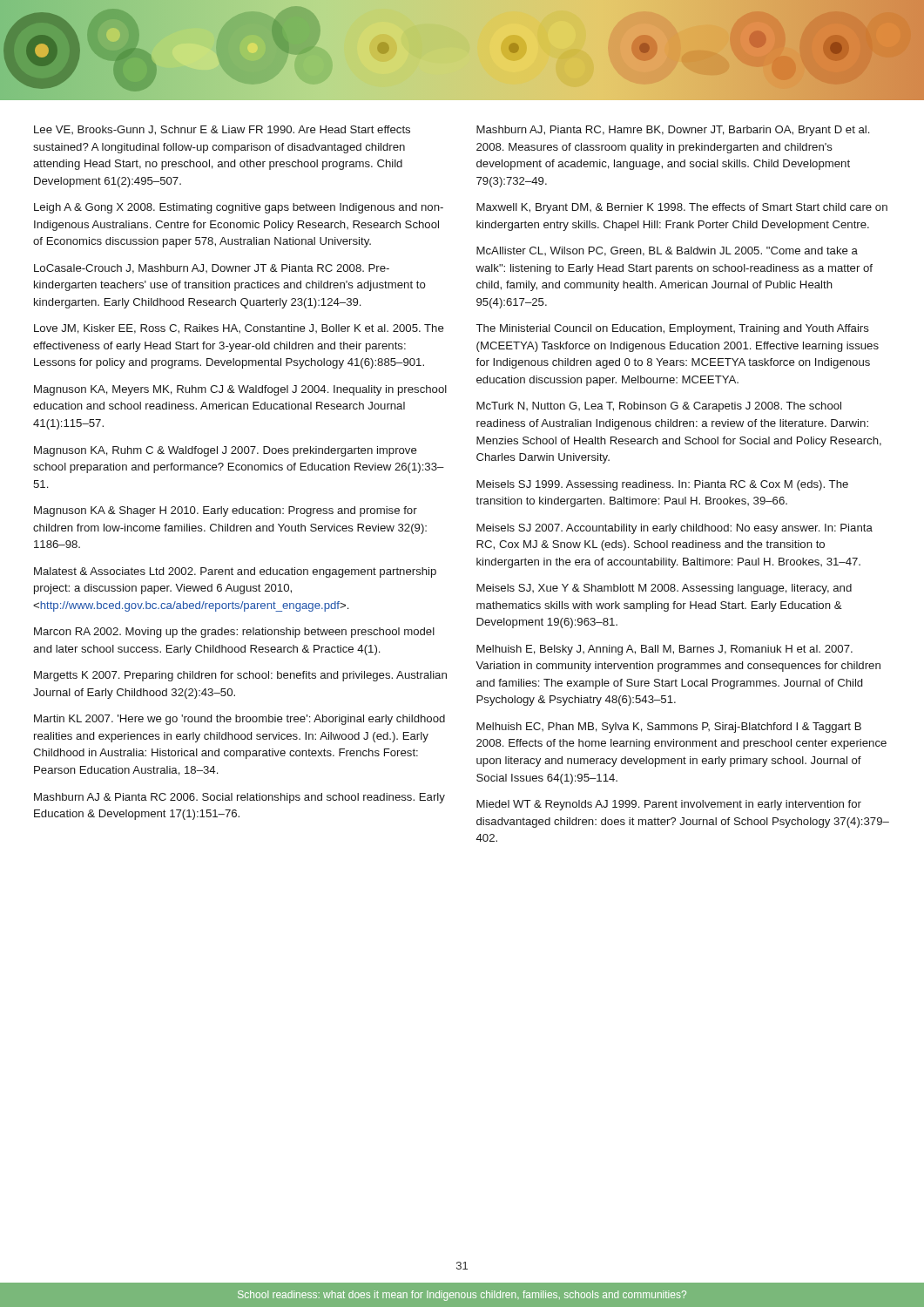Image resolution: width=924 pixels, height=1307 pixels.
Task: Point to the passage starting "Marcon RA 2002. Moving up"
Action: coord(234,640)
